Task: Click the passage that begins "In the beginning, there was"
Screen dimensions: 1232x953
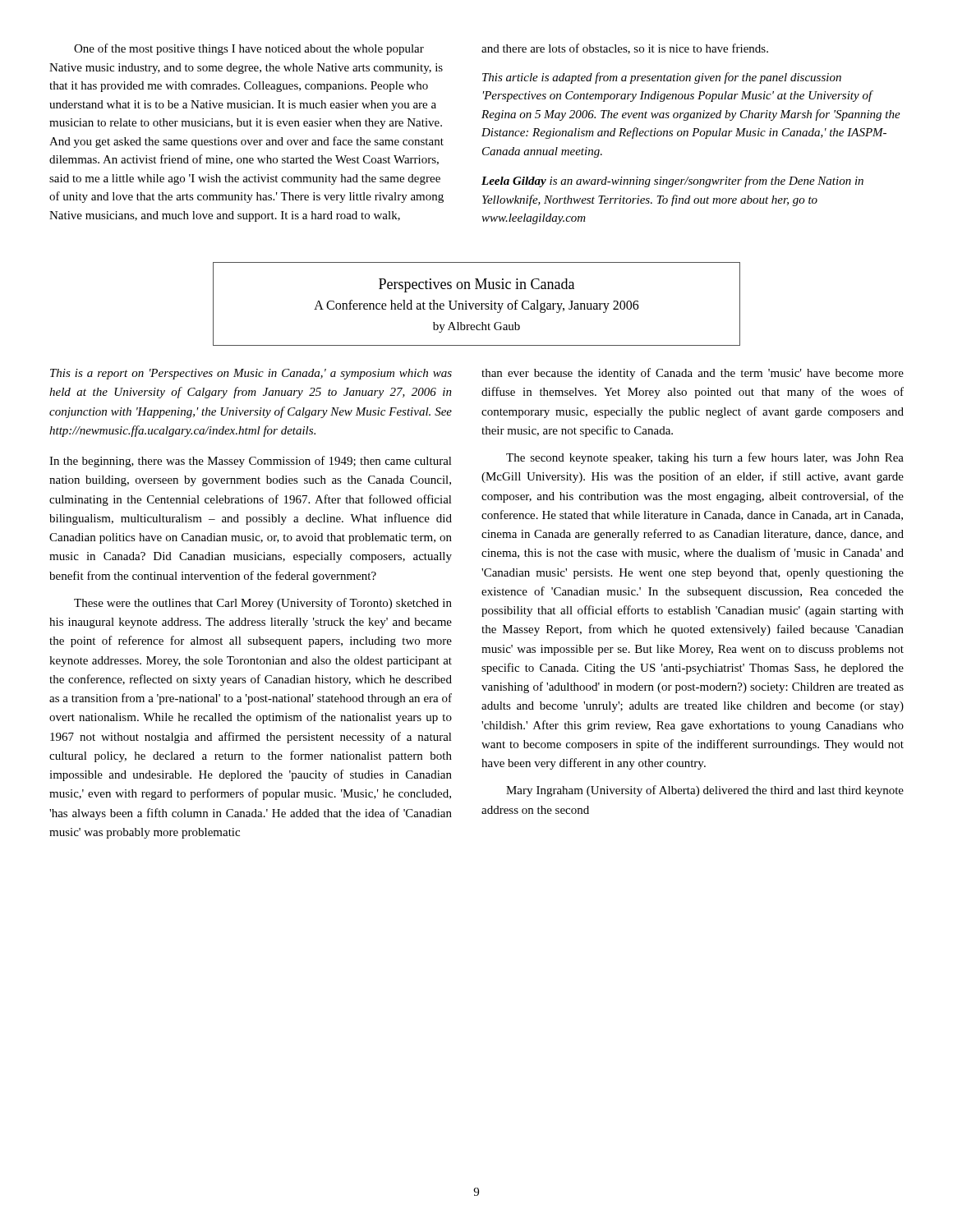Action: point(251,519)
